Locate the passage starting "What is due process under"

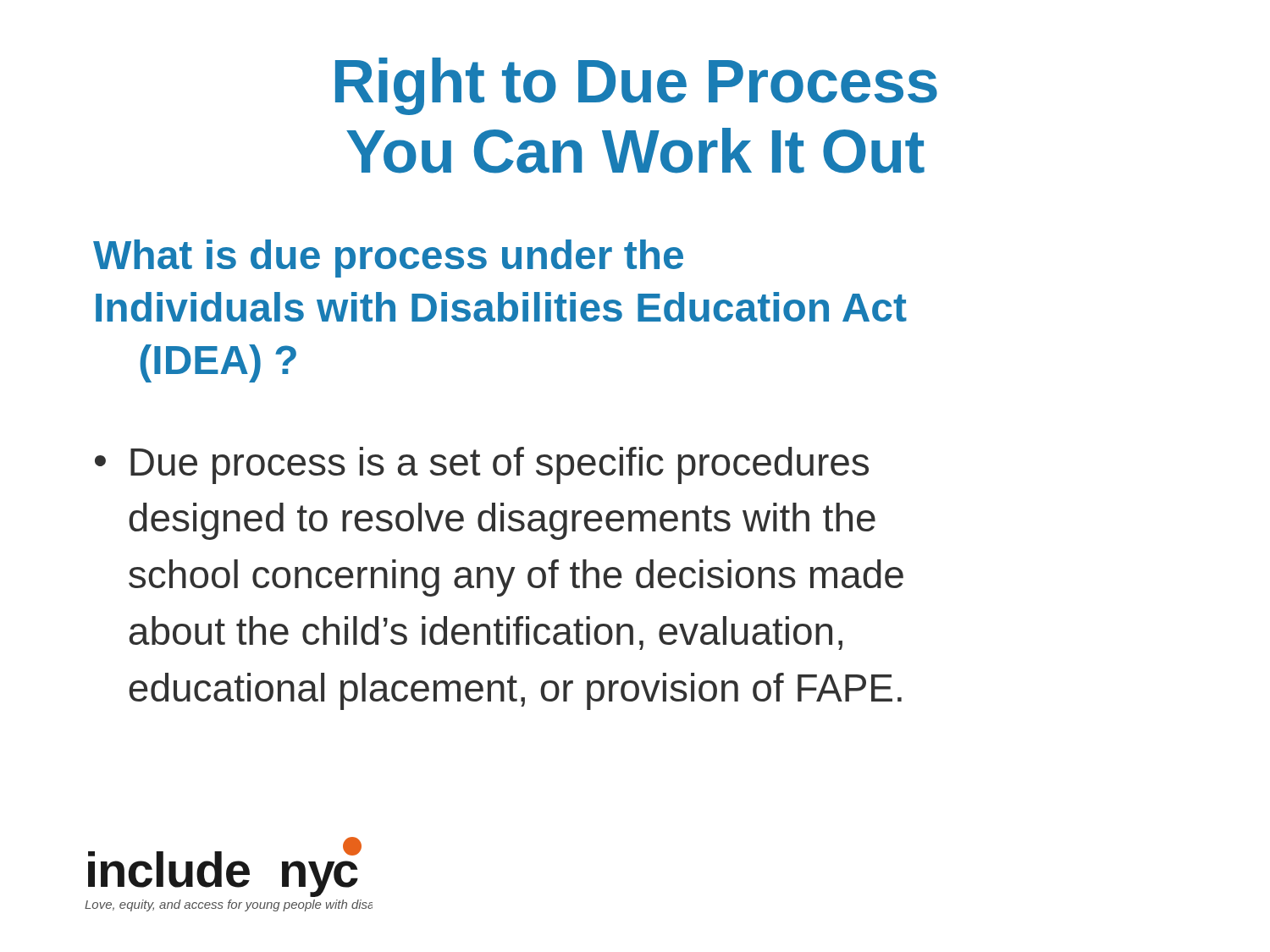(x=682, y=308)
